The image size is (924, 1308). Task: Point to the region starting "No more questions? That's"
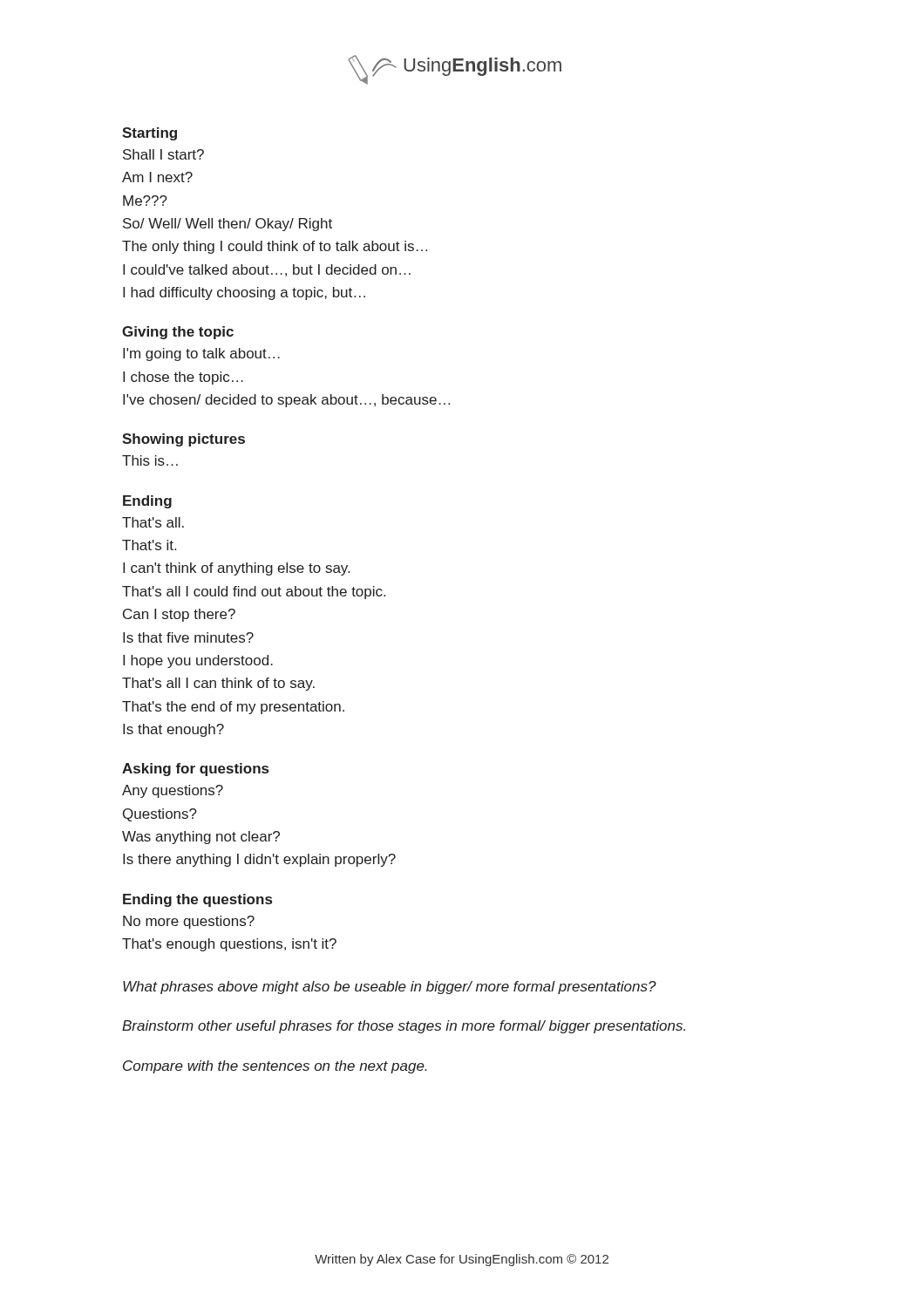[189, 922]
